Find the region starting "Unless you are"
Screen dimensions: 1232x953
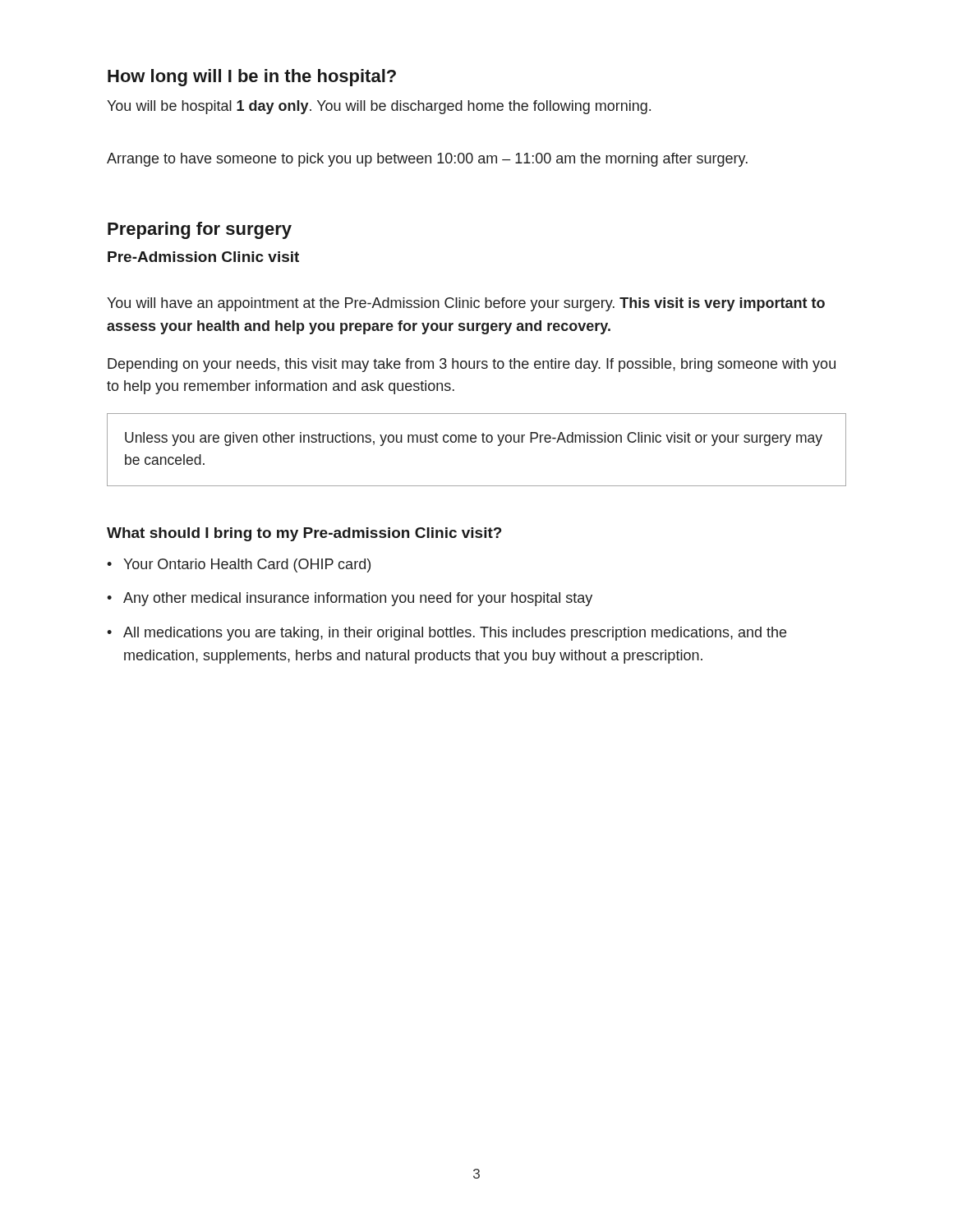point(473,449)
